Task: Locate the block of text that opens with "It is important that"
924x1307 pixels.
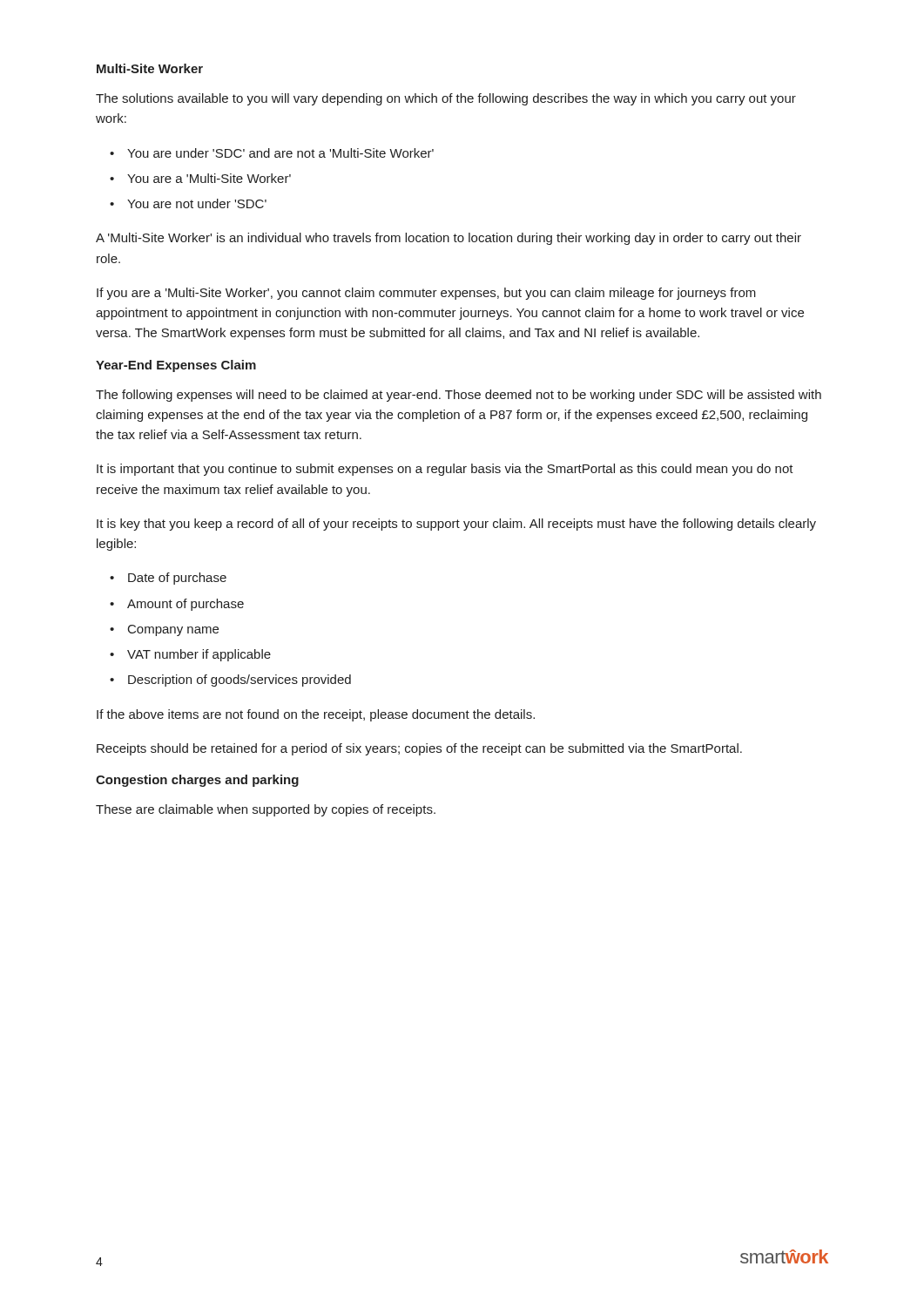Action: tap(444, 479)
